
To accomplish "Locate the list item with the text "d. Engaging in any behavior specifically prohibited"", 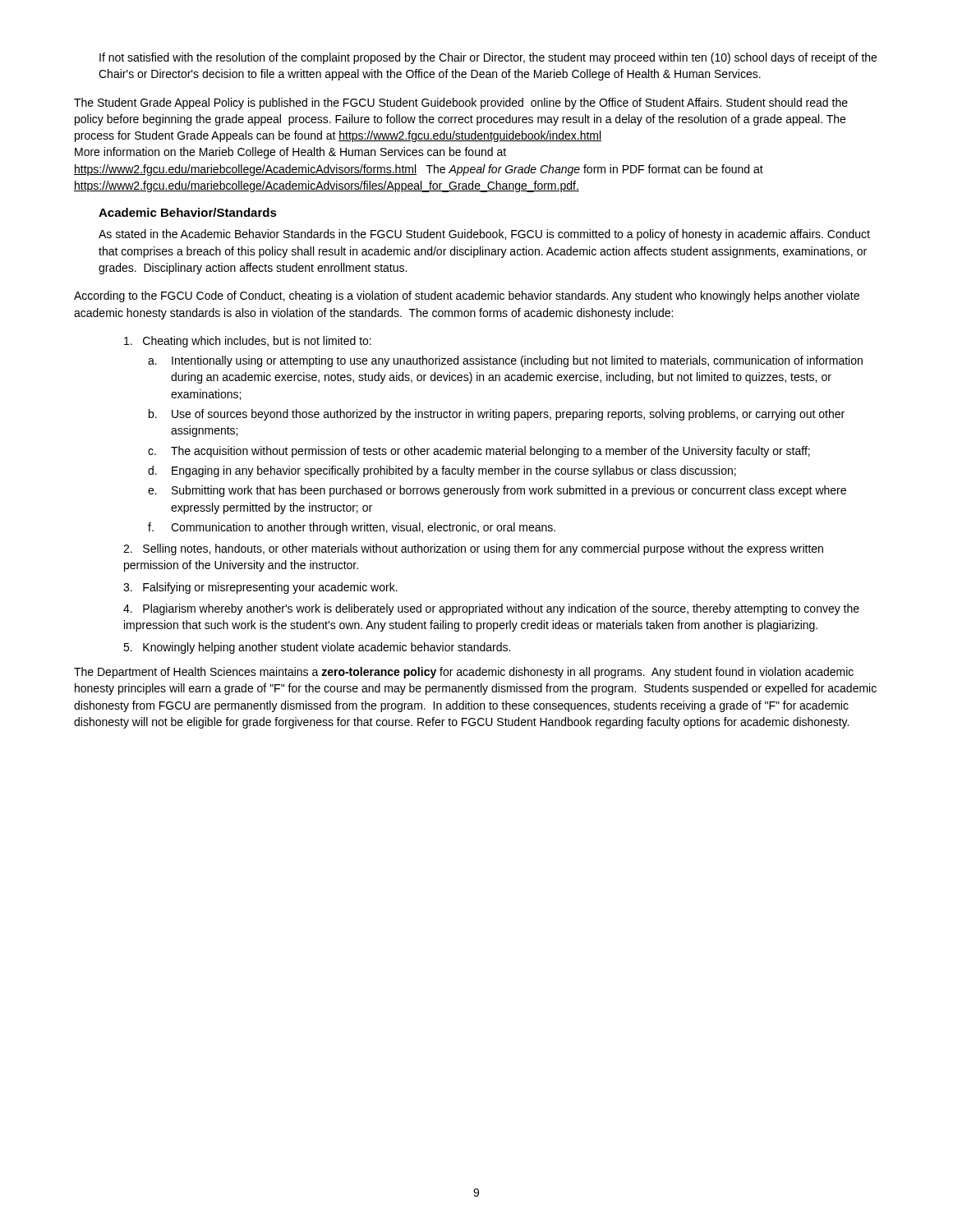I will point(442,471).
